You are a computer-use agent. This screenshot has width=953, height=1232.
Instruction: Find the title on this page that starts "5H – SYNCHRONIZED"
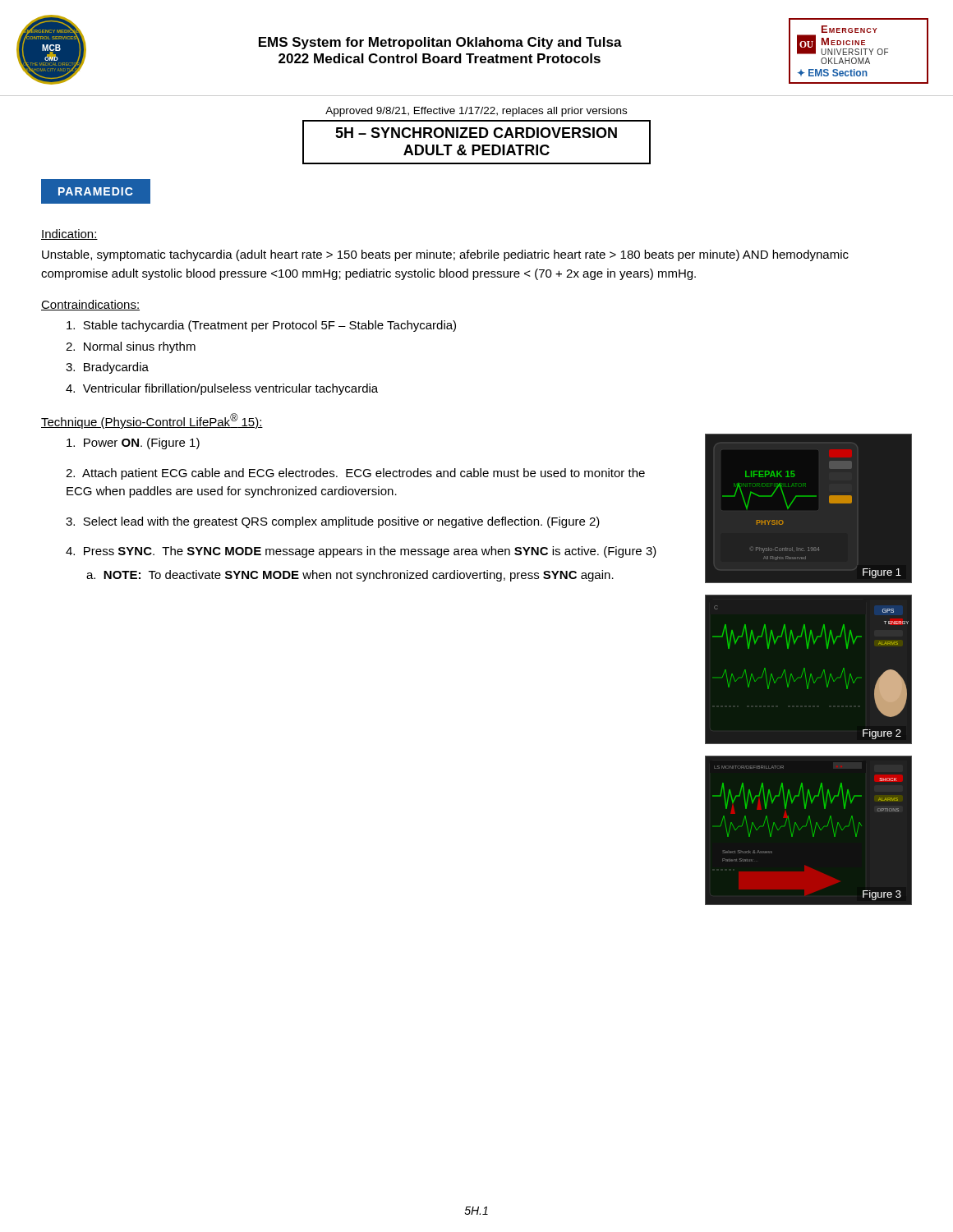click(476, 142)
